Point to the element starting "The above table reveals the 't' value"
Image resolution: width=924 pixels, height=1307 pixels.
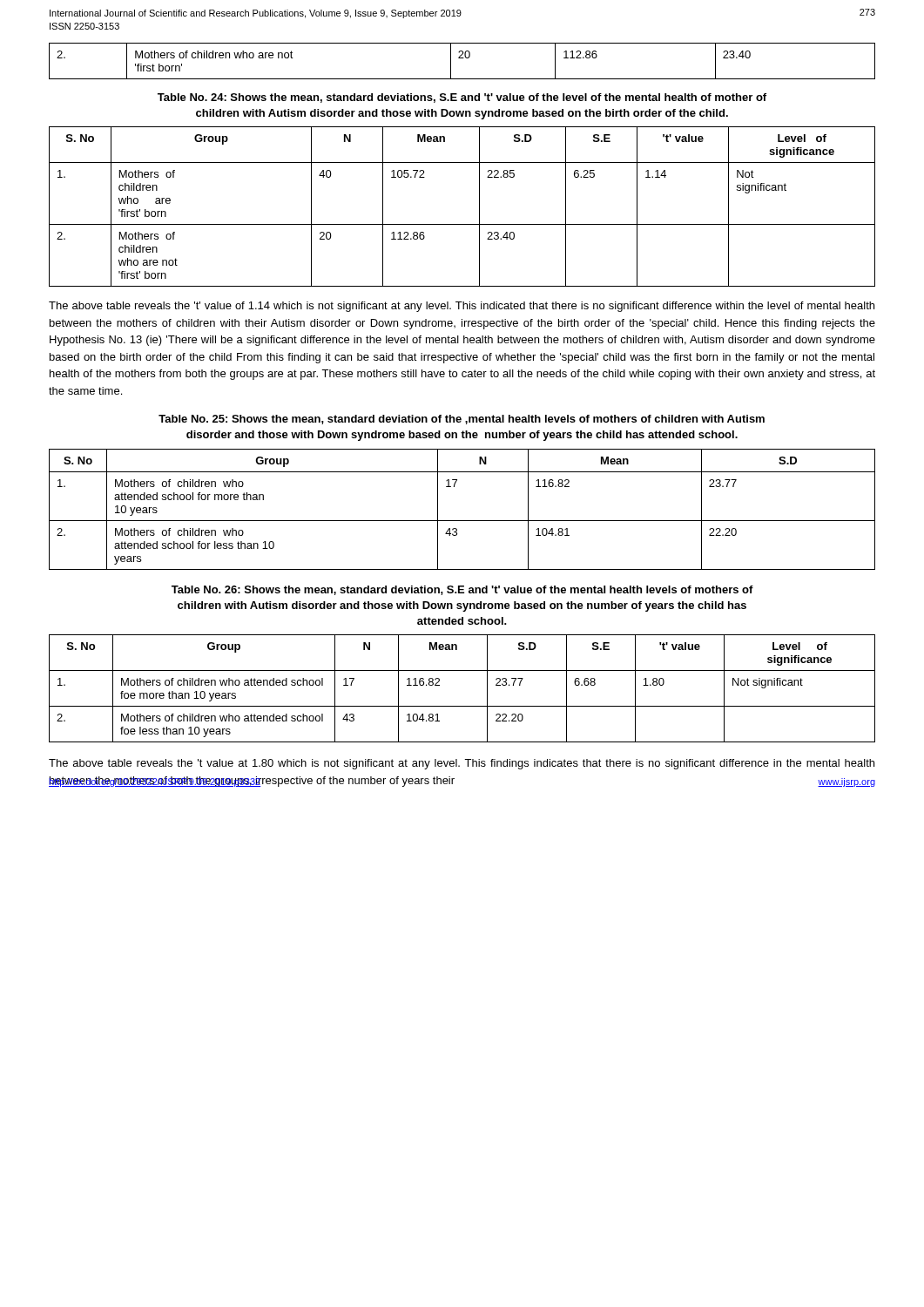pyautogui.click(x=462, y=348)
